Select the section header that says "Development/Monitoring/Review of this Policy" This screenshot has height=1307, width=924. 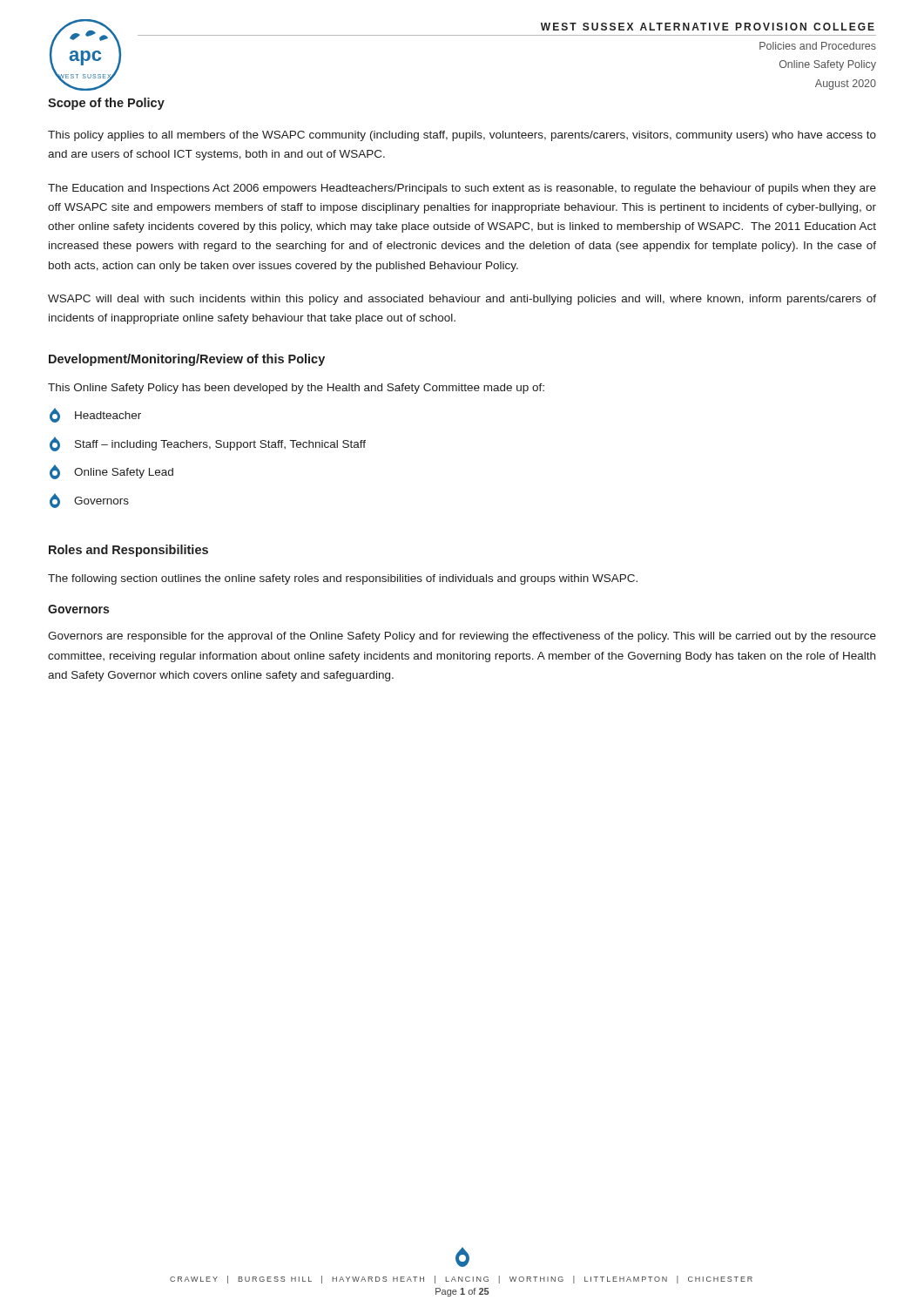click(x=186, y=359)
